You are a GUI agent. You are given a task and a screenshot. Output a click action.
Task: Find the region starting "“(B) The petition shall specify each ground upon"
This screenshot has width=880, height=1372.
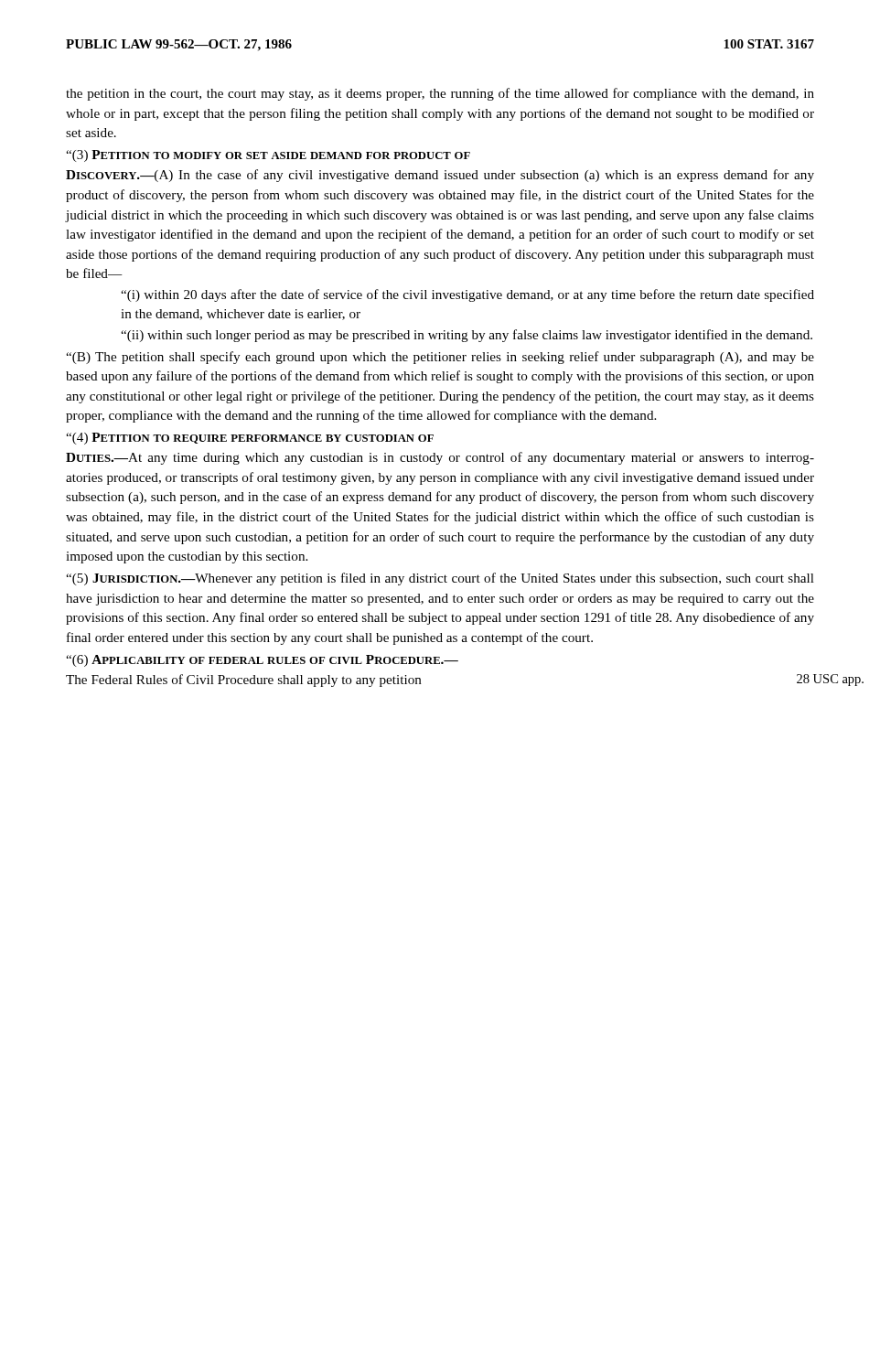tap(440, 386)
